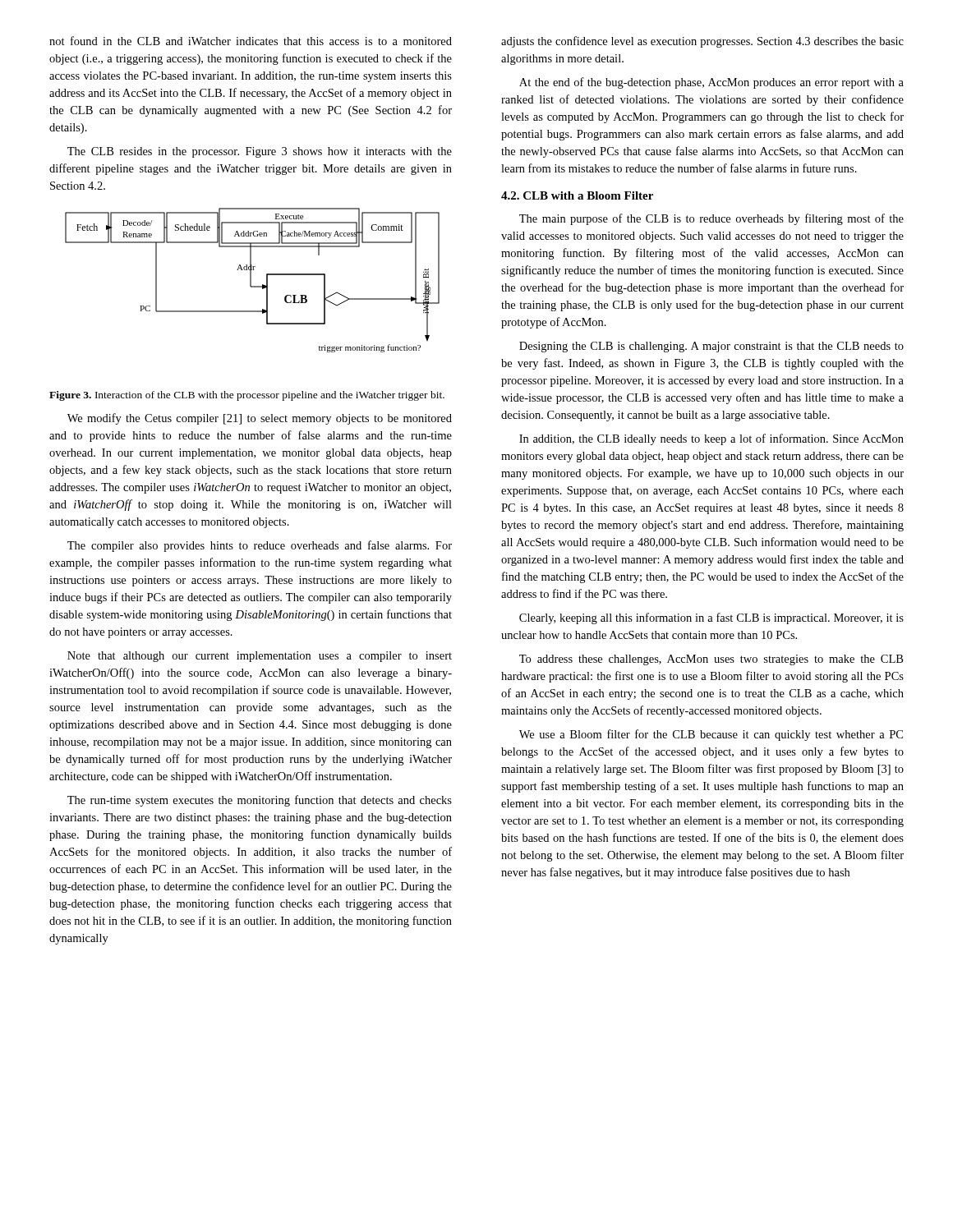Locate a section header
The image size is (953, 1232).
coord(702,196)
